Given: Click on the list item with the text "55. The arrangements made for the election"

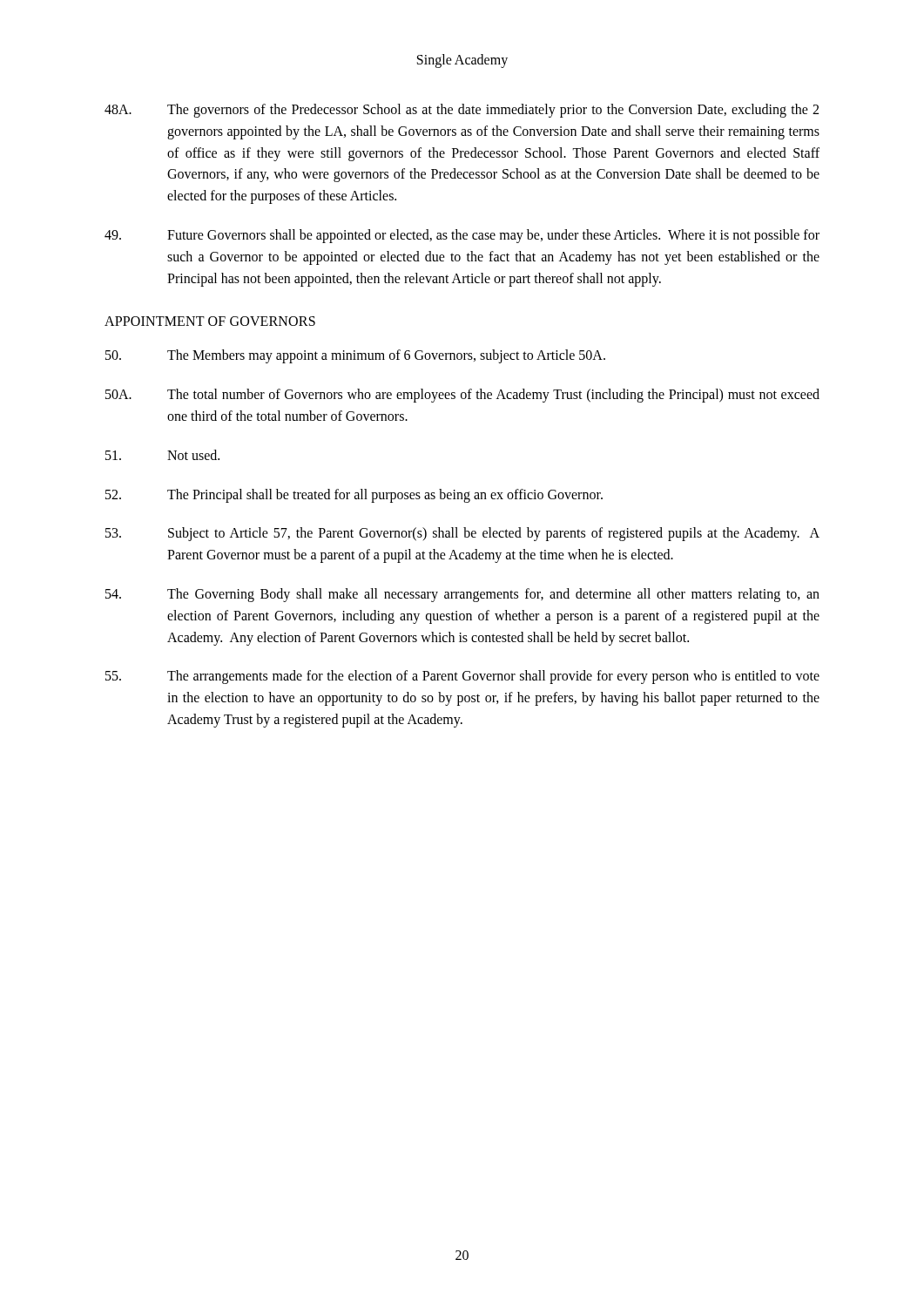Looking at the screenshot, I should [462, 698].
